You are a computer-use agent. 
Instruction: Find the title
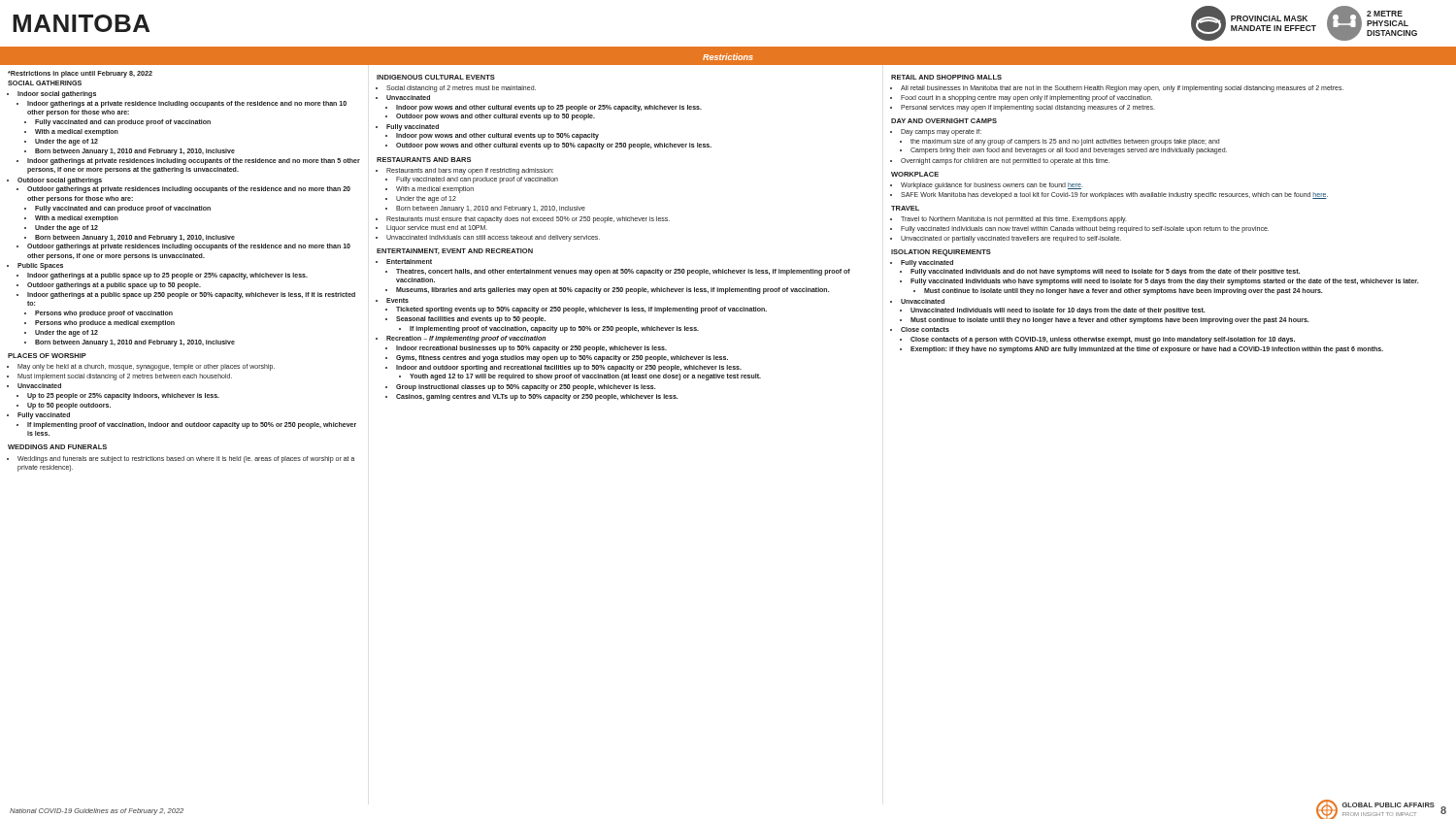click(81, 23)
